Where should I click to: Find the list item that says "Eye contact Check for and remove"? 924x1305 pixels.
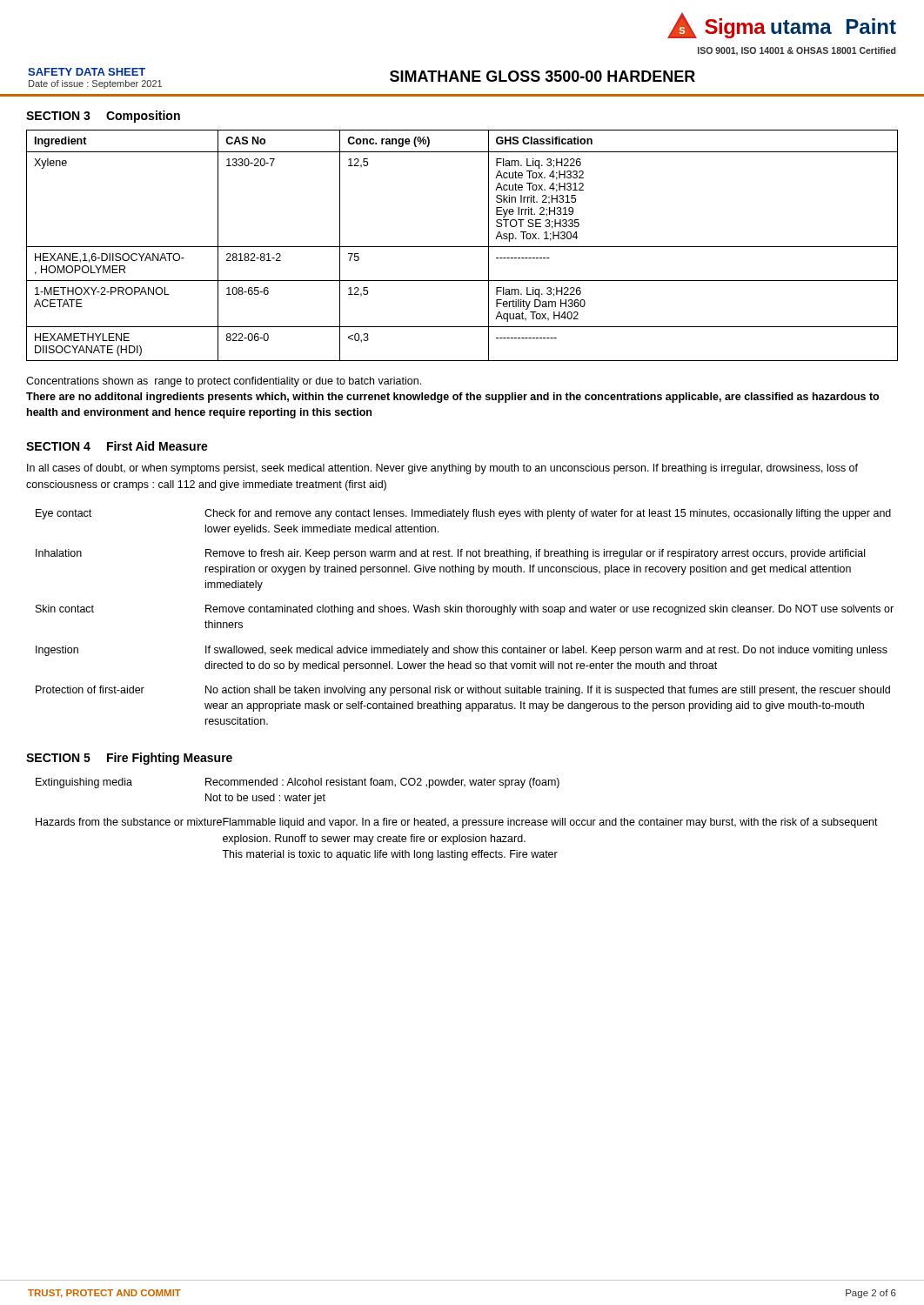[462, 521]
